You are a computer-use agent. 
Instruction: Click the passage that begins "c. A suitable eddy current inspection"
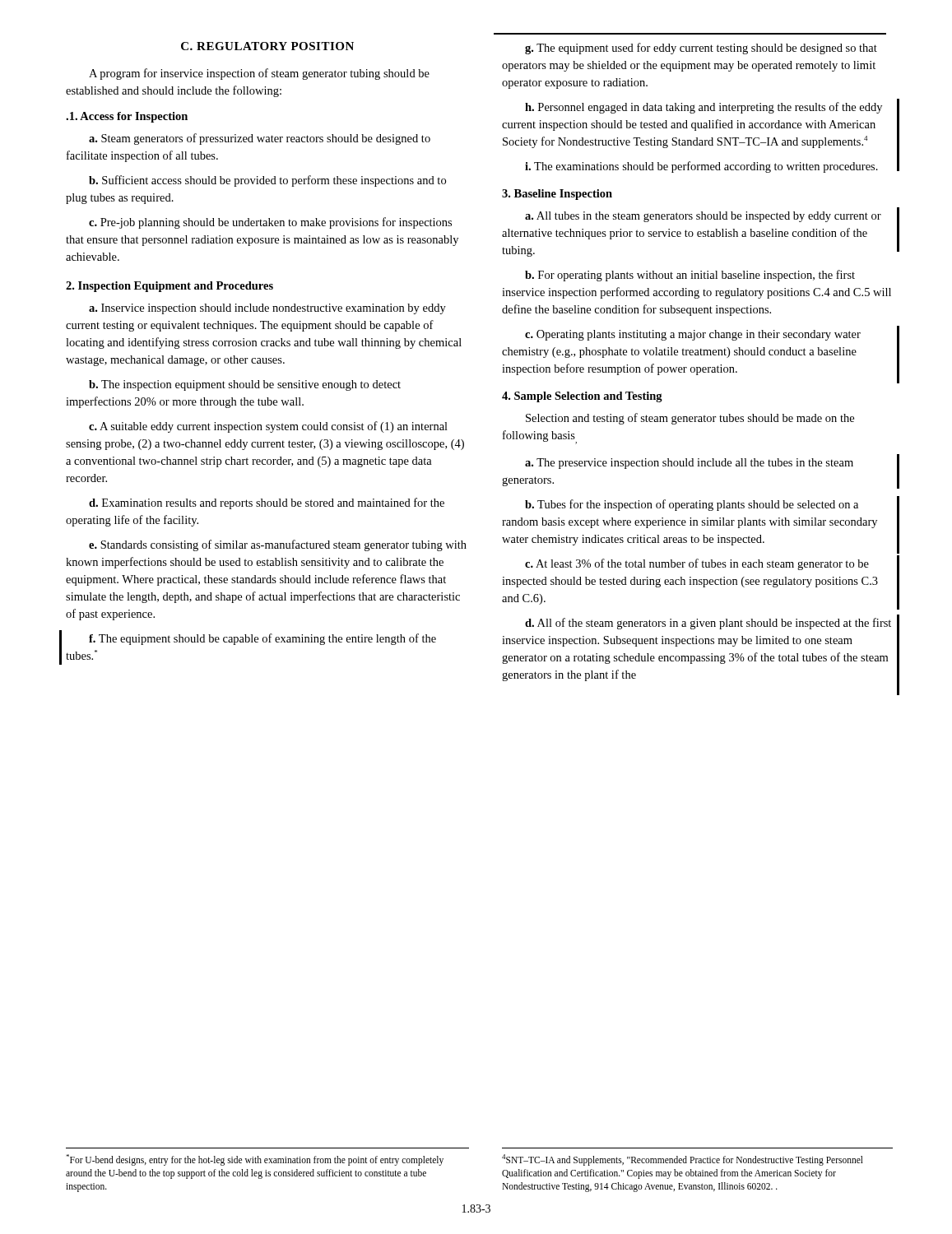[x=267, y=453]
